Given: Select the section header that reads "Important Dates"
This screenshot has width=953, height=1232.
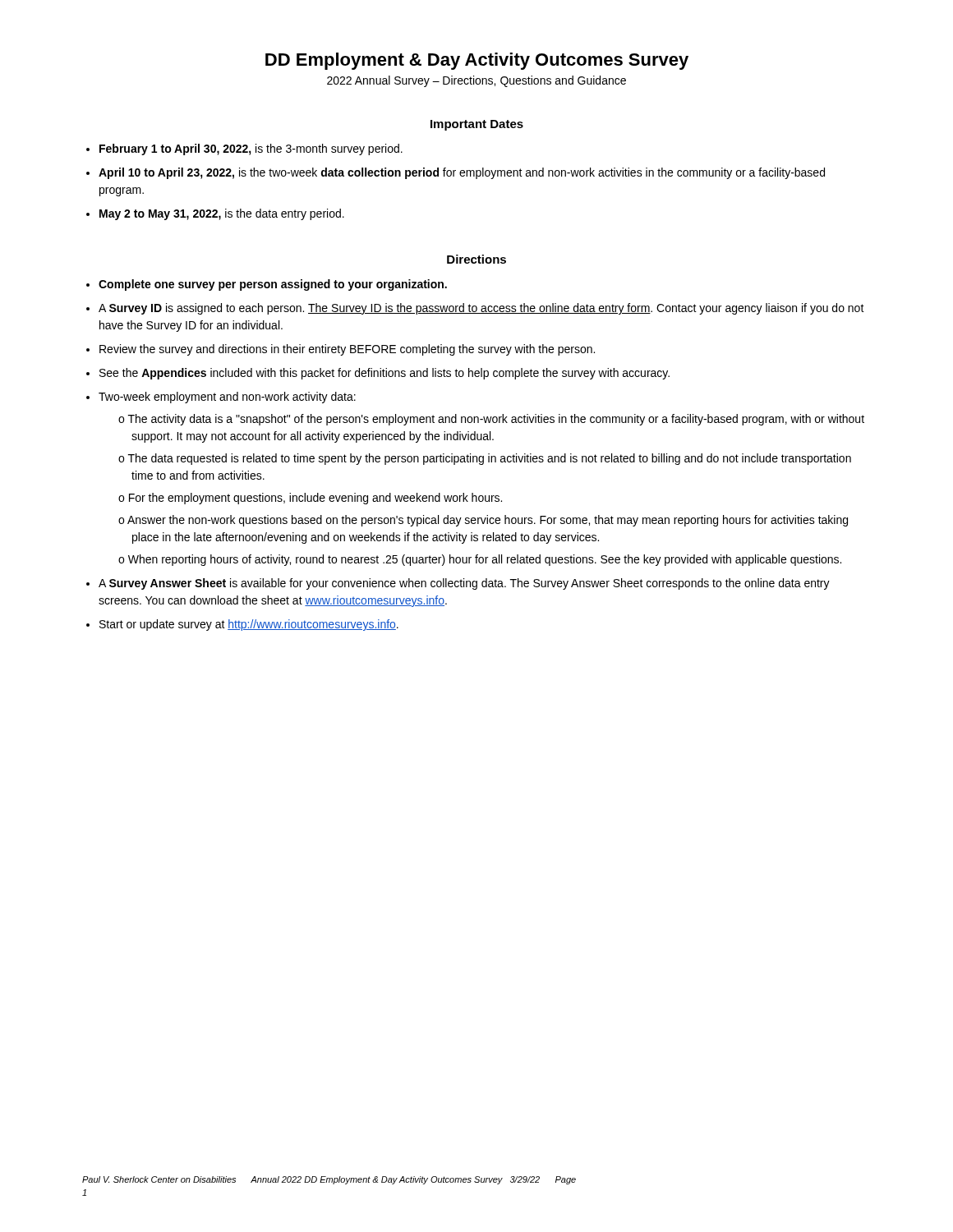Looking at the screenshot, I should pyautogui.click(x=476, y=124).
